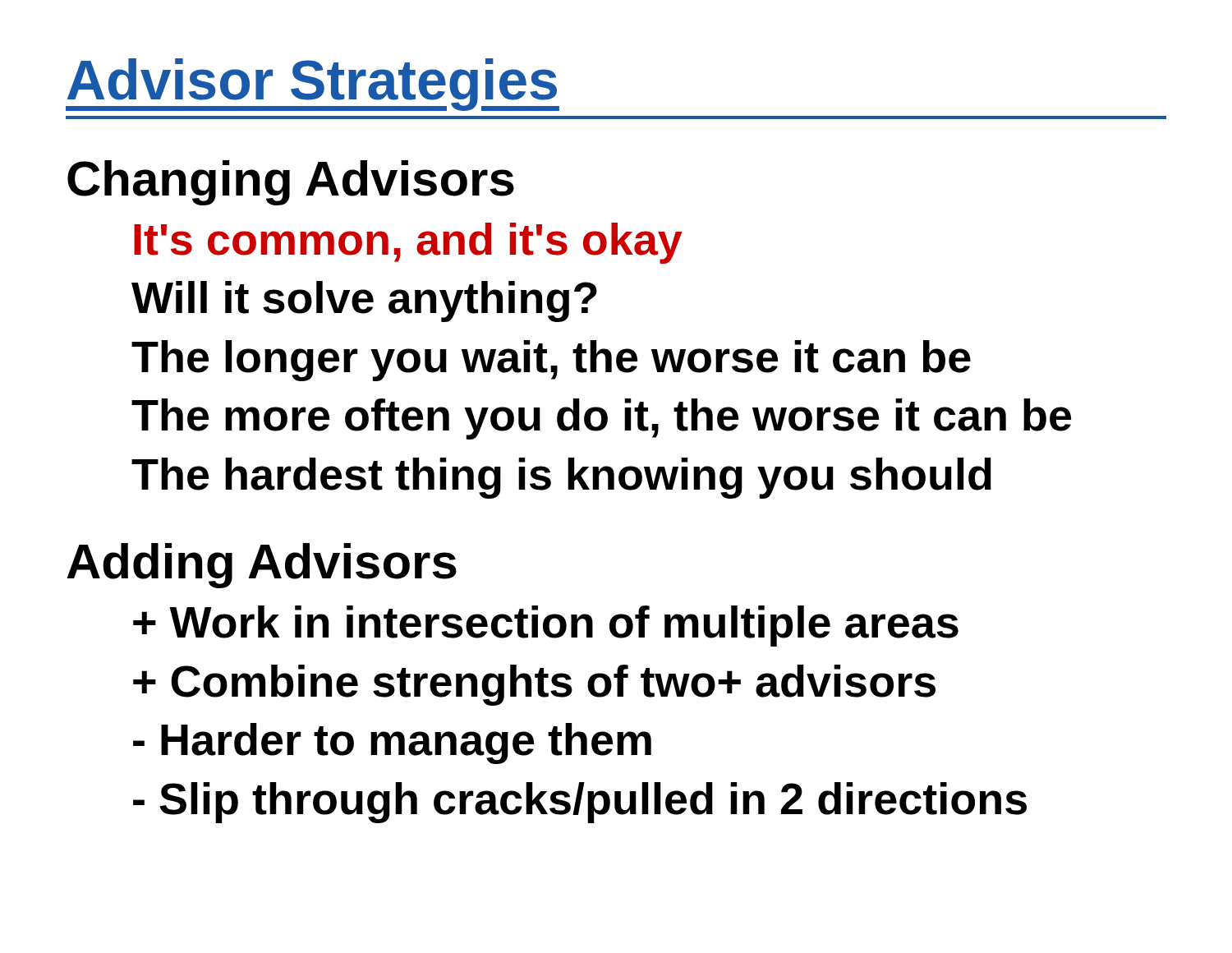Locate the passage starting "Slip through cracks/pulled in"
This screenshot has width=1232, height=953.
click(x=580, y=798)
